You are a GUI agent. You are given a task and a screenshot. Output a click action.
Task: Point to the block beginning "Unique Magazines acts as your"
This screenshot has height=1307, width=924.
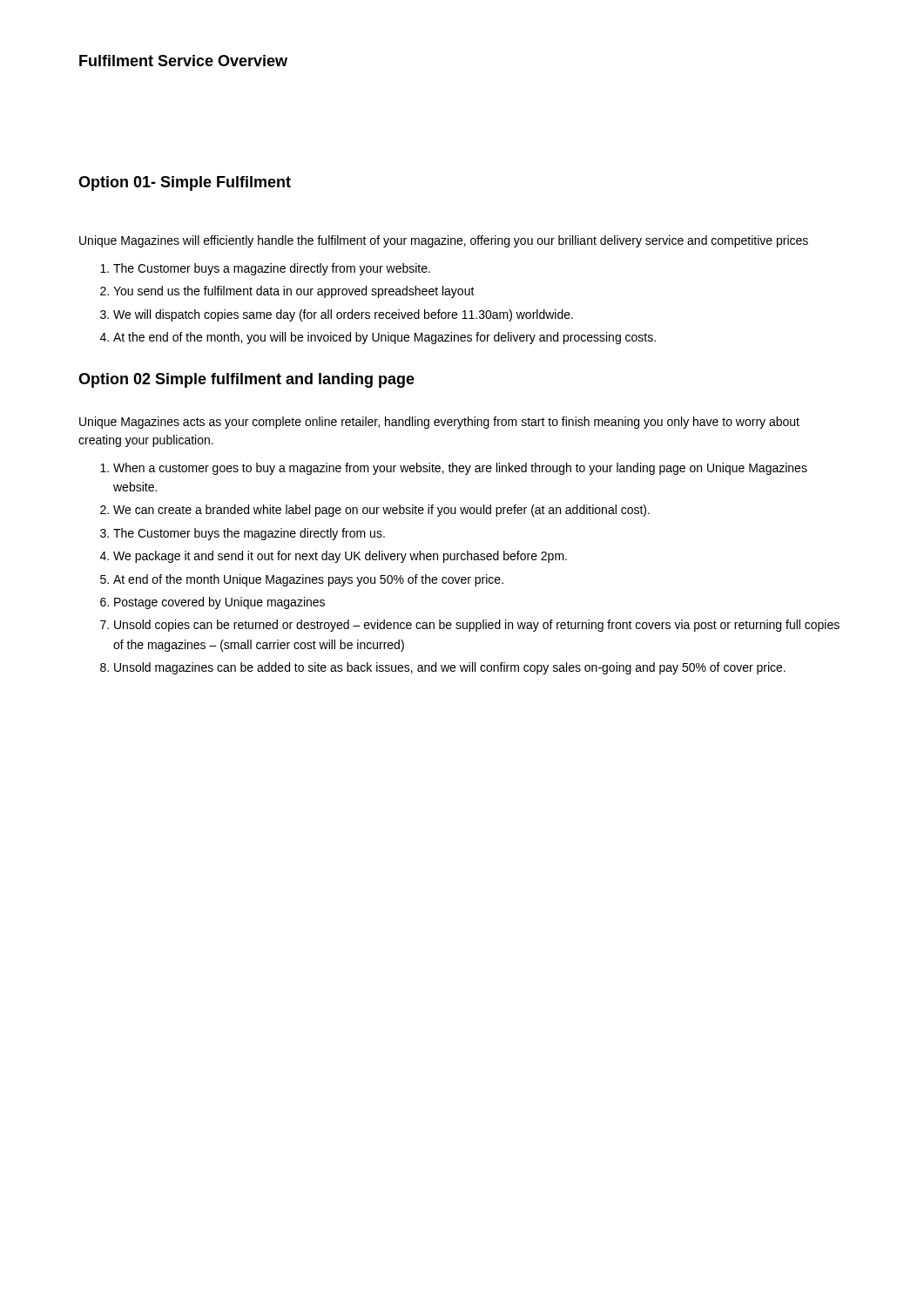(439, 430)
